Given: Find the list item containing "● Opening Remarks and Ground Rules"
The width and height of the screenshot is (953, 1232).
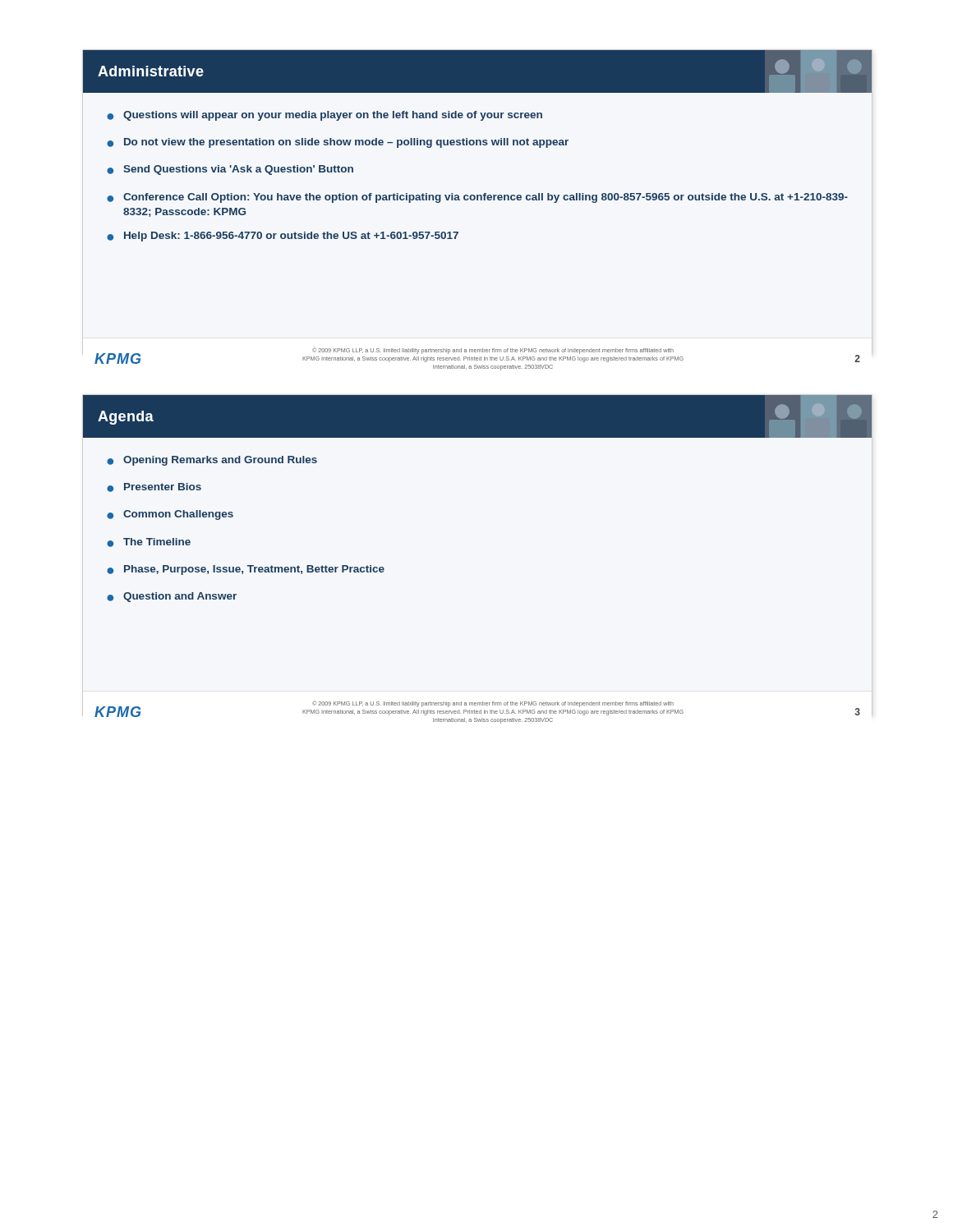Looking at the screenshot, I should click(212, 461).
